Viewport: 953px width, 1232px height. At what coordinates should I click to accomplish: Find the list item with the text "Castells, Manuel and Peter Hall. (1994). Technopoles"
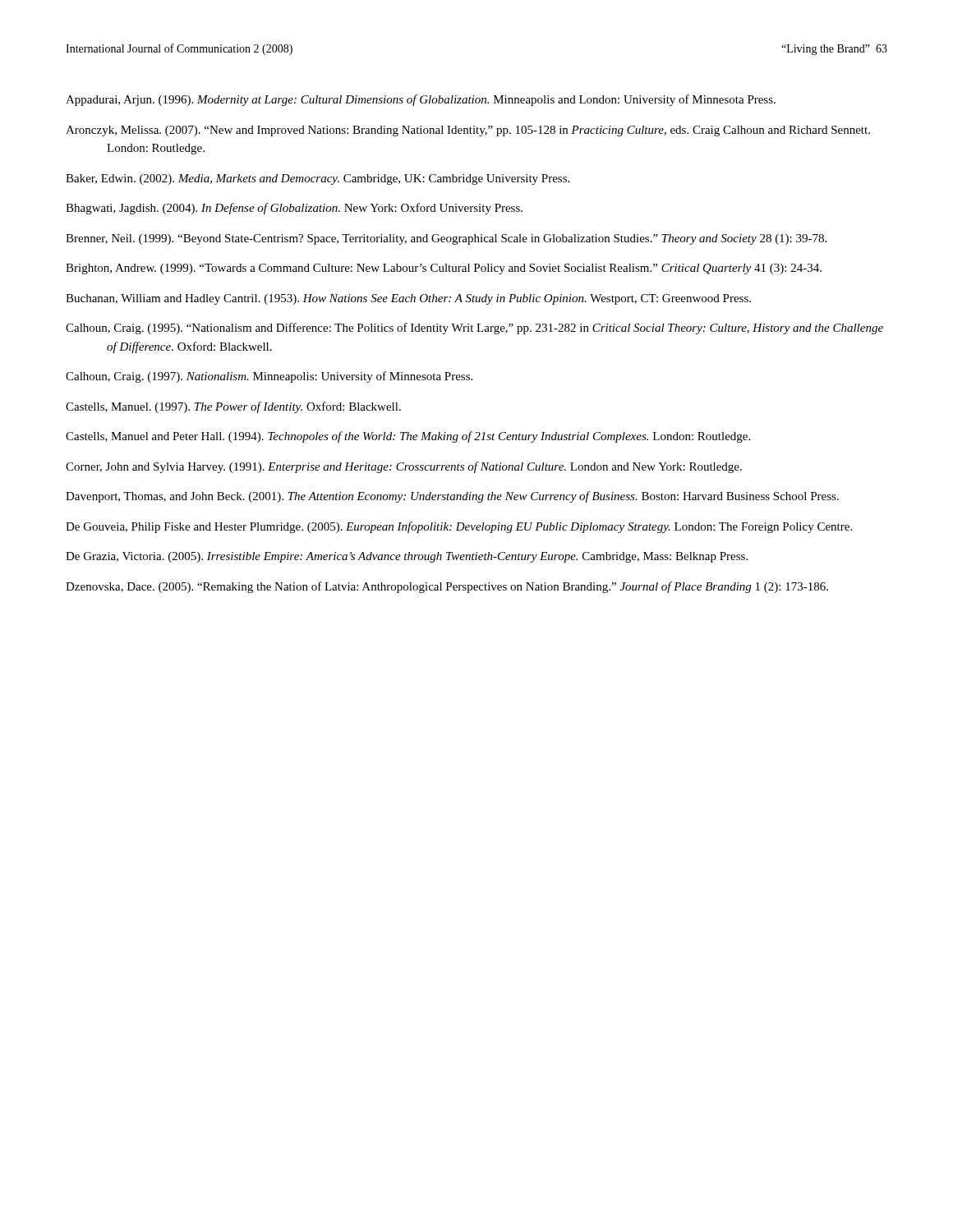click(408, 436)
